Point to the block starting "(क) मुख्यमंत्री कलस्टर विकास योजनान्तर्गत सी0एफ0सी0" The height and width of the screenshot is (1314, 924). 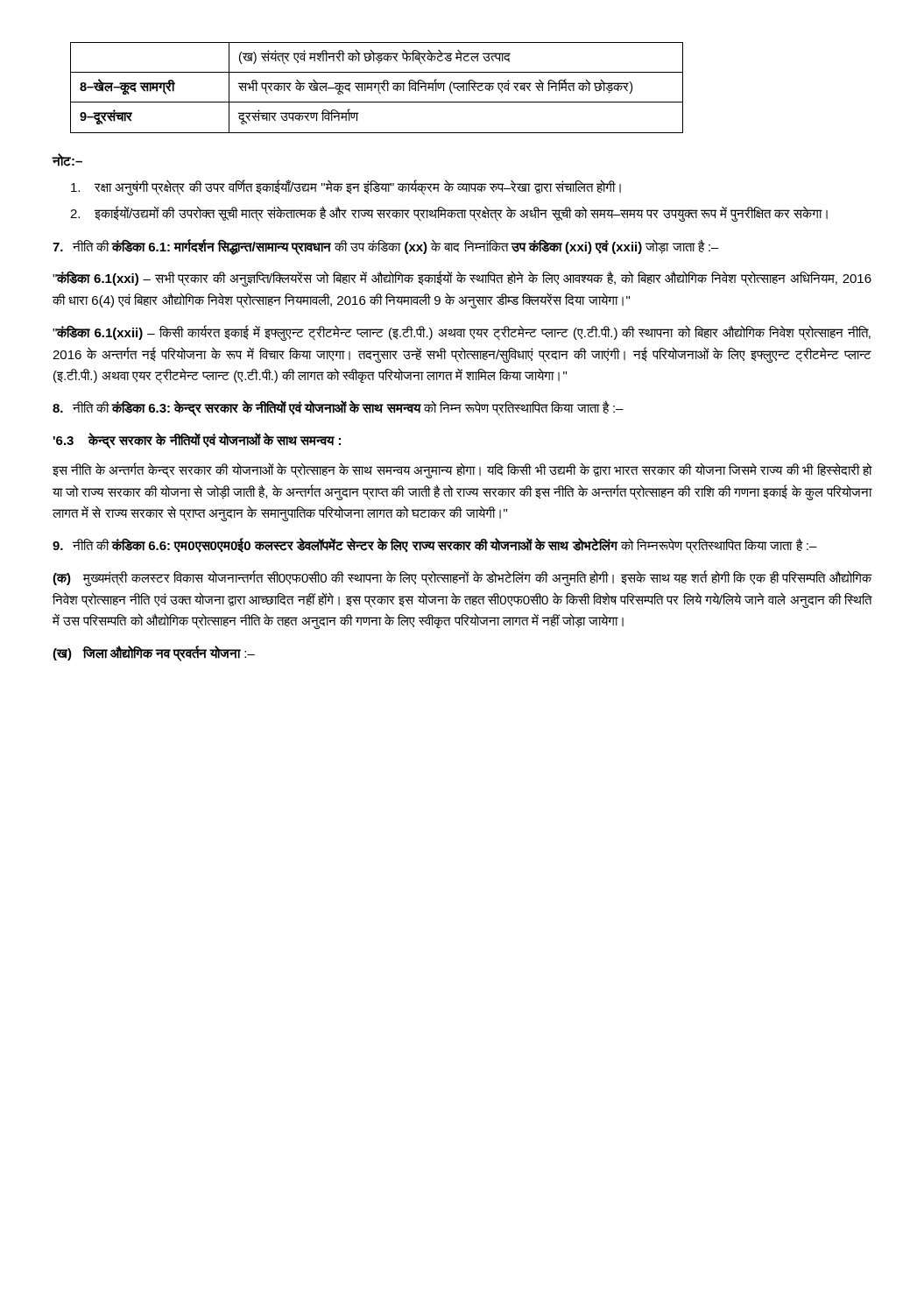(462, 599)
